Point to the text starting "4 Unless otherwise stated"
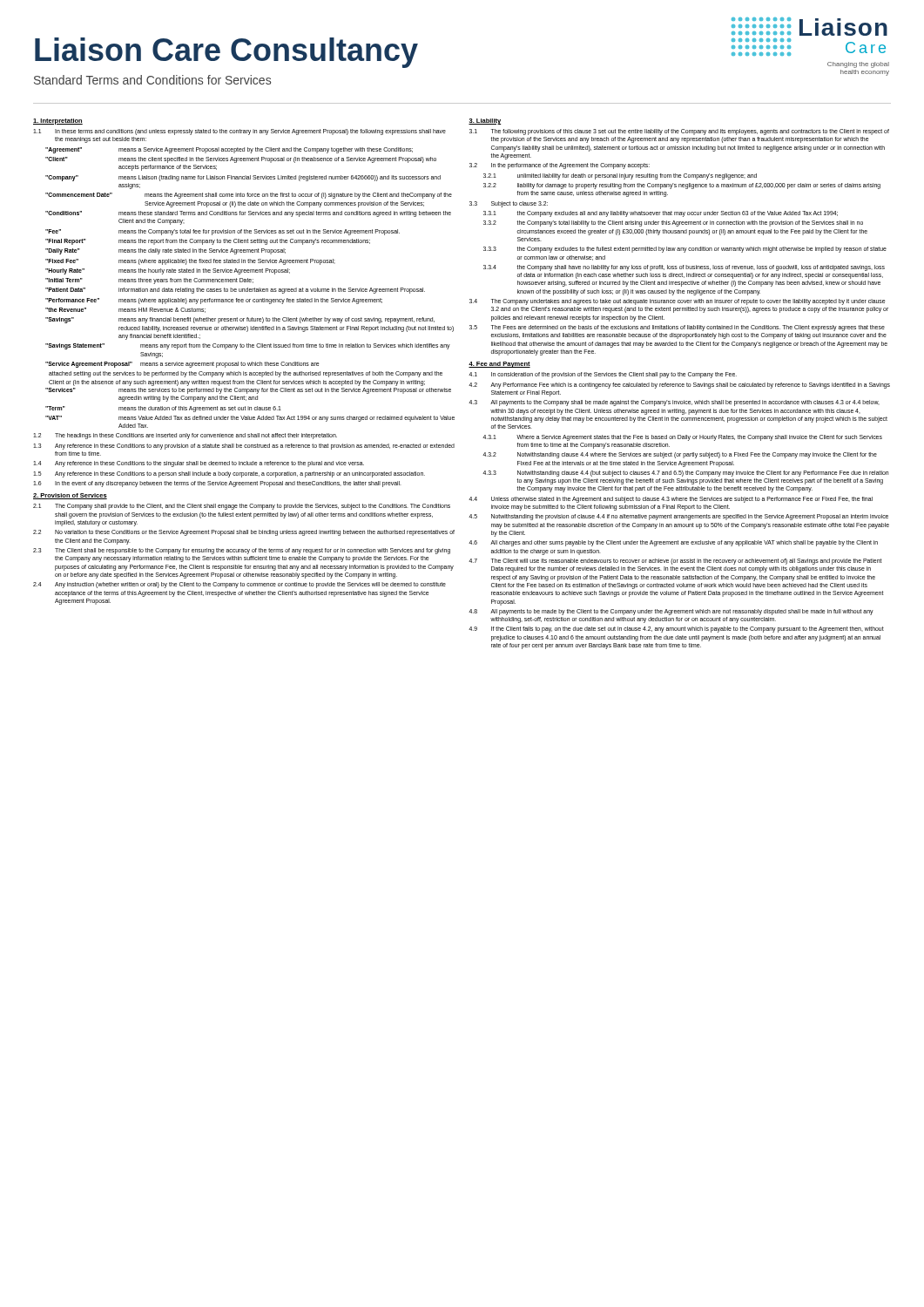 point(680,503)
